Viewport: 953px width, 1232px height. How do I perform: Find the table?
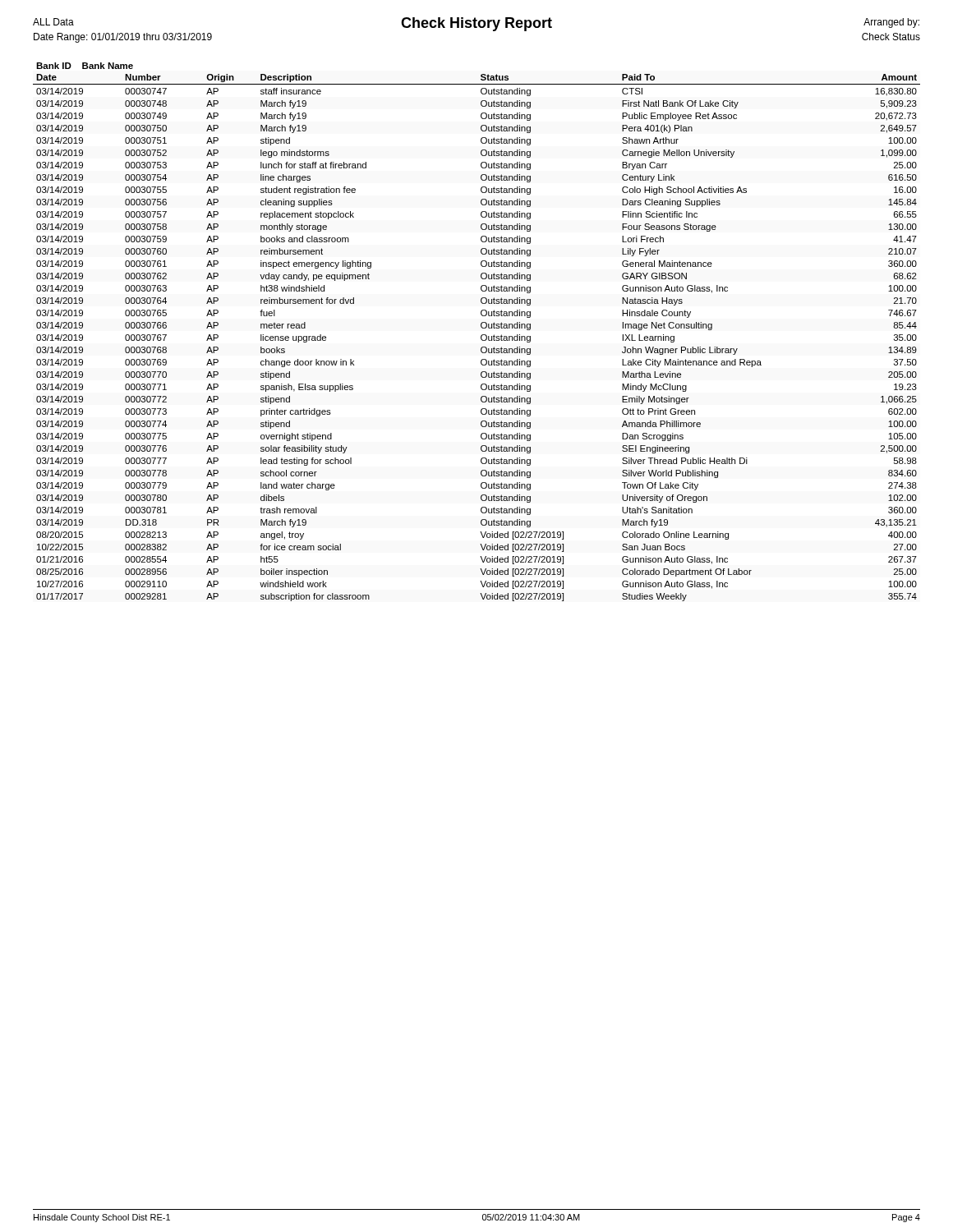tap(476, 331)
